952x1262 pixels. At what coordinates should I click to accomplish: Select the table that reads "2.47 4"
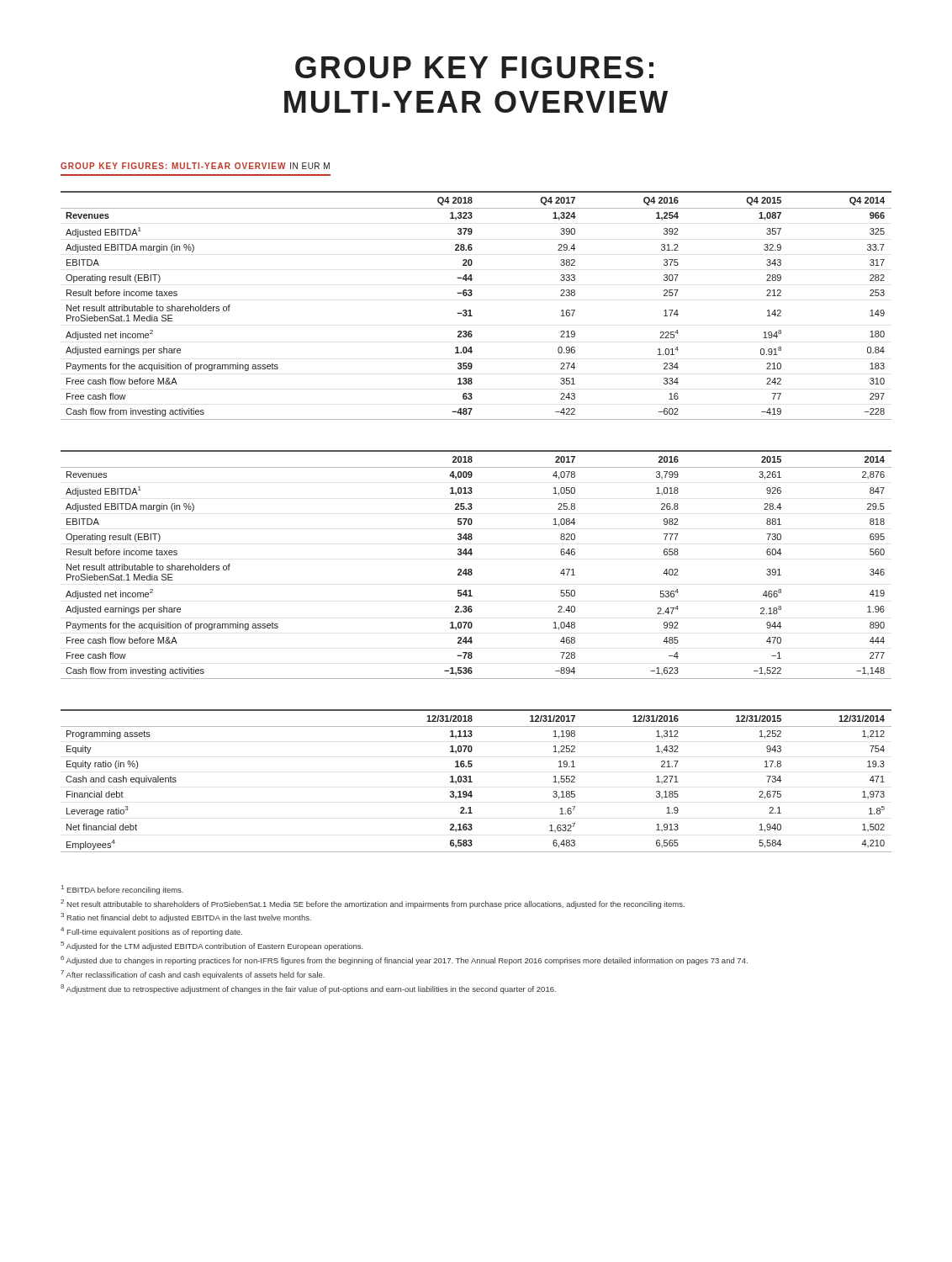tap(476, 564)
